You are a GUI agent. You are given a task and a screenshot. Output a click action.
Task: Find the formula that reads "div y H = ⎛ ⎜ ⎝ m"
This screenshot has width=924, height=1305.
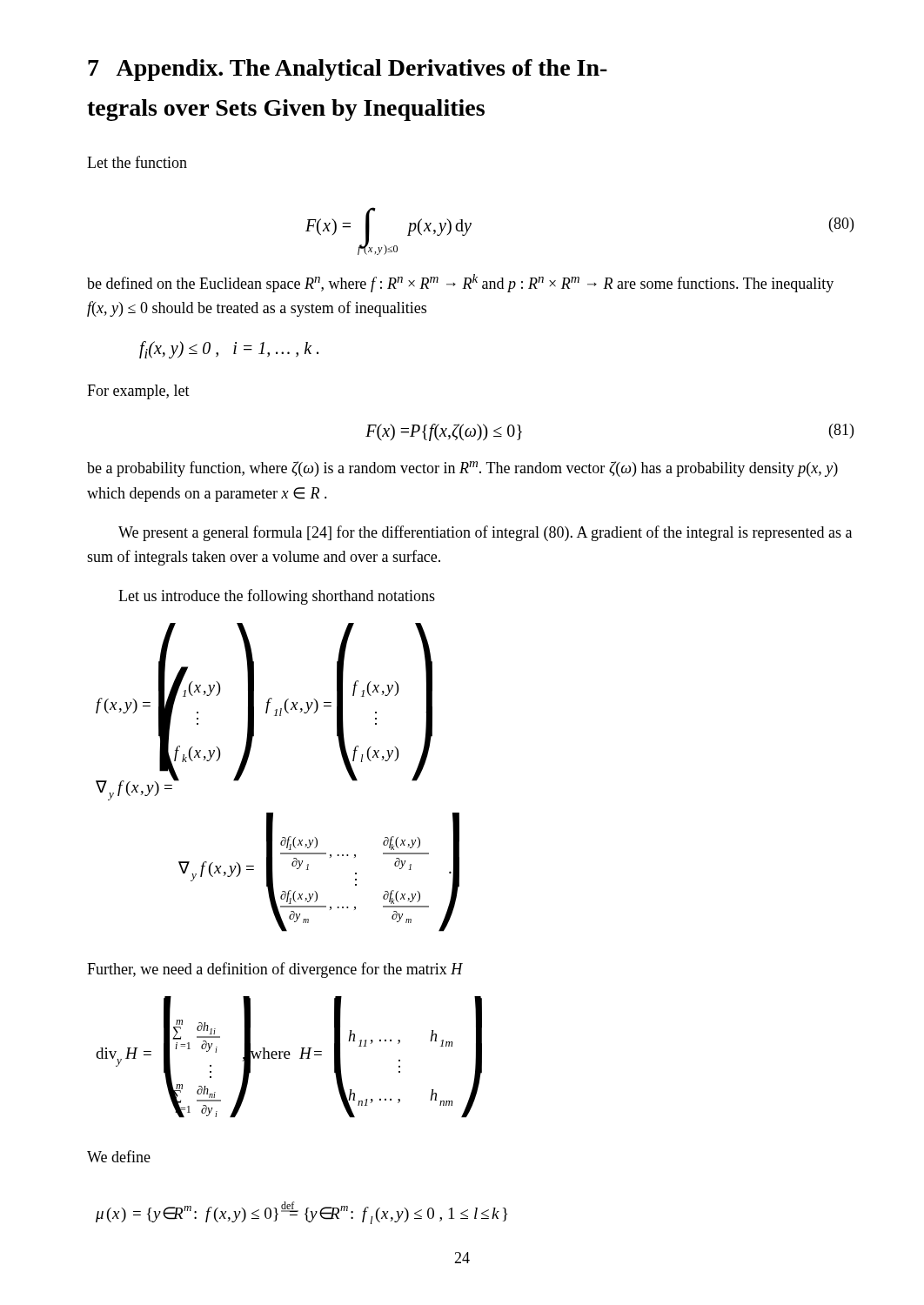452,1059
